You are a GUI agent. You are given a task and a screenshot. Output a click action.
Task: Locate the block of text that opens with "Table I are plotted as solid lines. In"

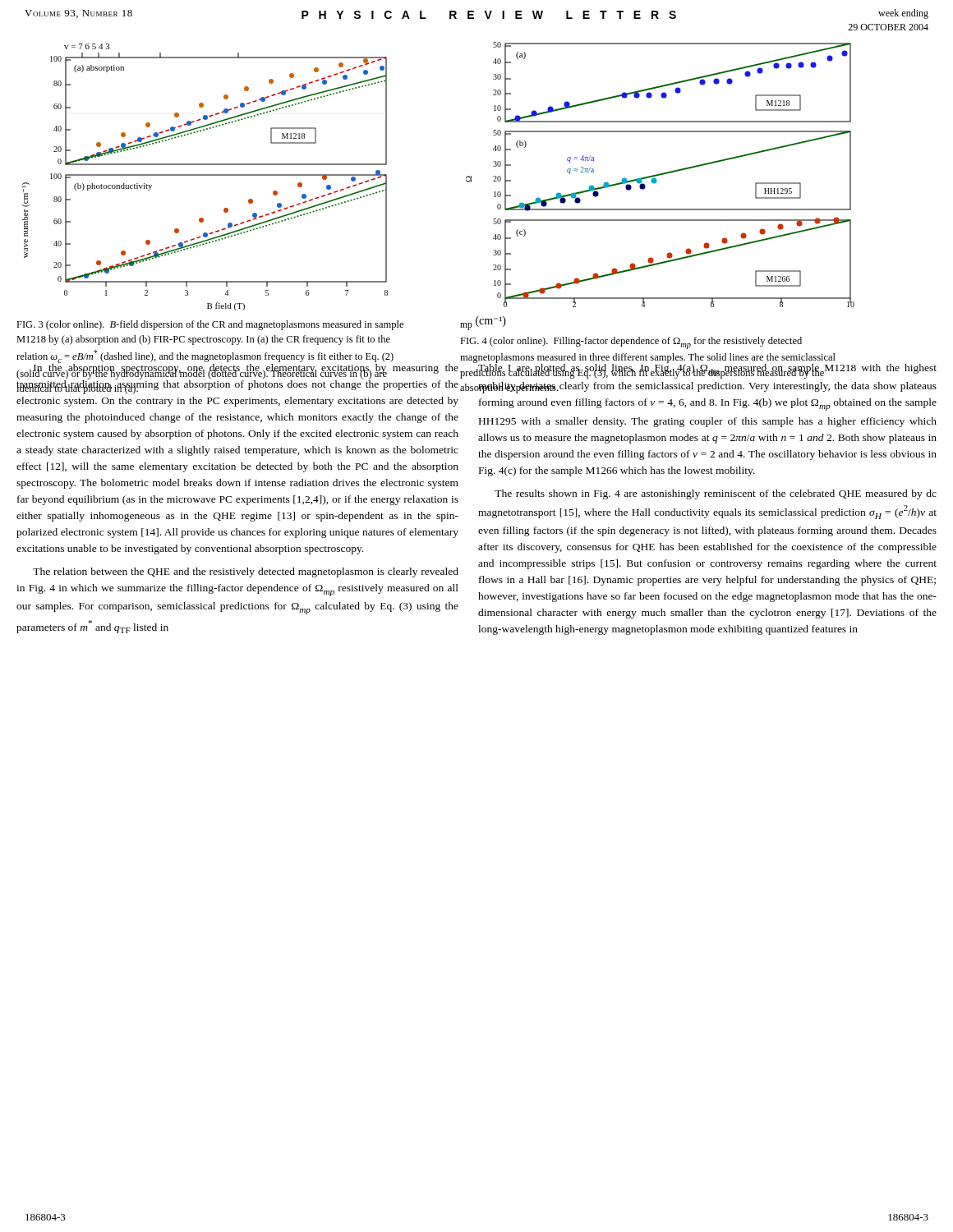click(x=707, y=499)
